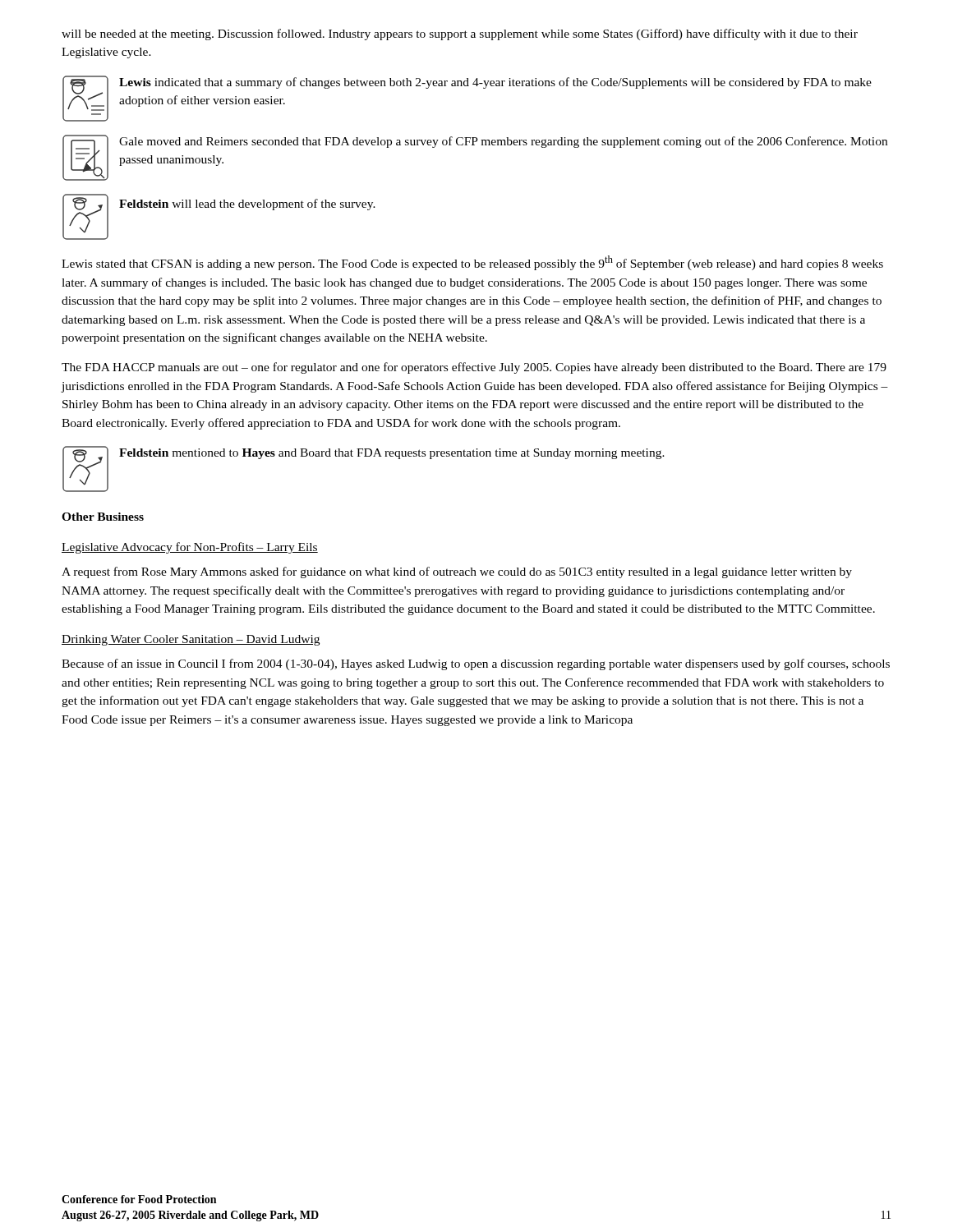Locate the text block that says "Gale moved and Reimers seconded that"
The height and width of the screenshot is (1232, 953).
click(x=476, y=157)
